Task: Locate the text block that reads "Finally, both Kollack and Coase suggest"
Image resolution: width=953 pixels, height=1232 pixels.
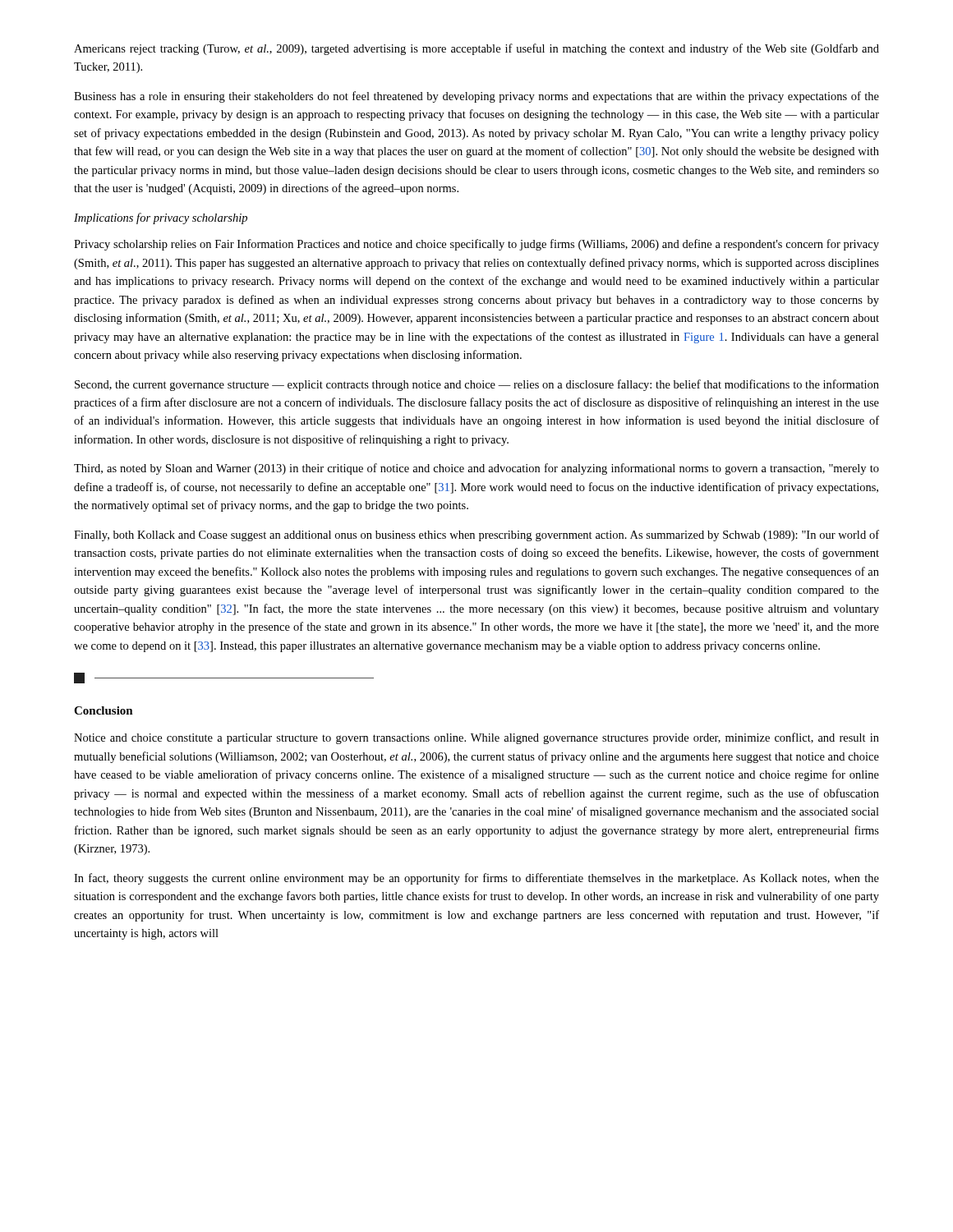Action: [x=476, y=590]
